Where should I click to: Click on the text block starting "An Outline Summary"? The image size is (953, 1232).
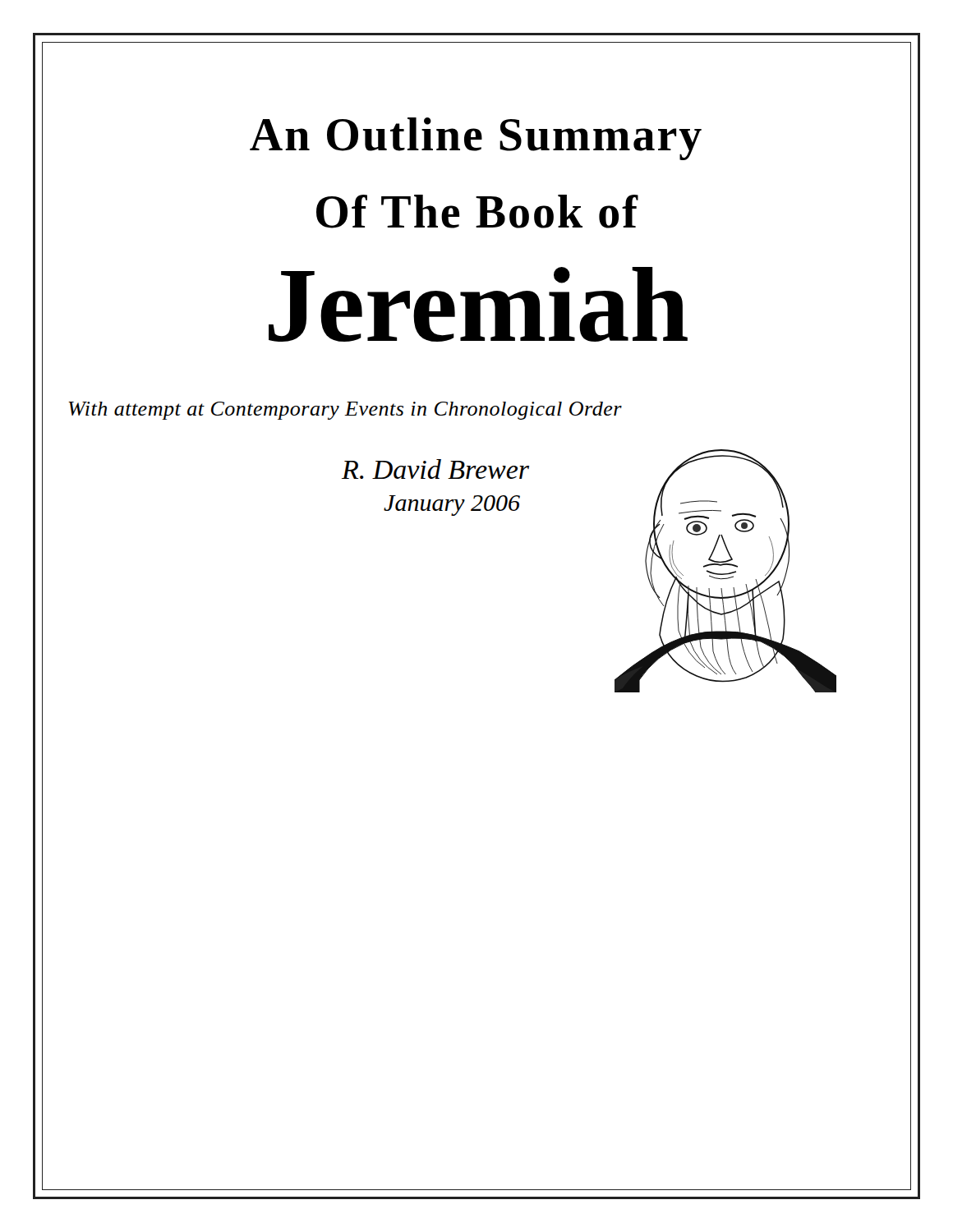tap(476, 135)
